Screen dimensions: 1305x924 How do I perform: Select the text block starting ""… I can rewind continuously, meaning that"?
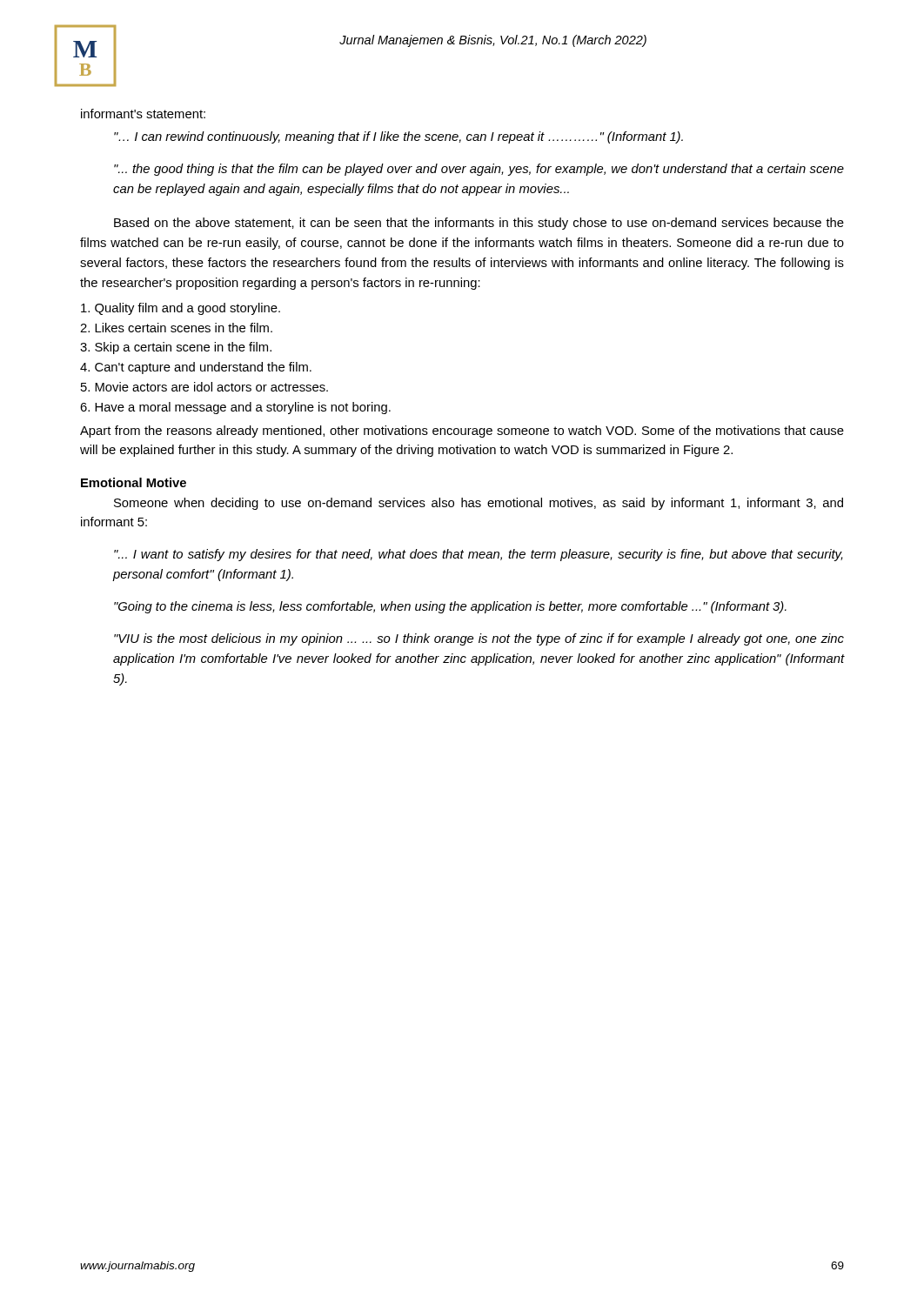[x=399, y=137]
